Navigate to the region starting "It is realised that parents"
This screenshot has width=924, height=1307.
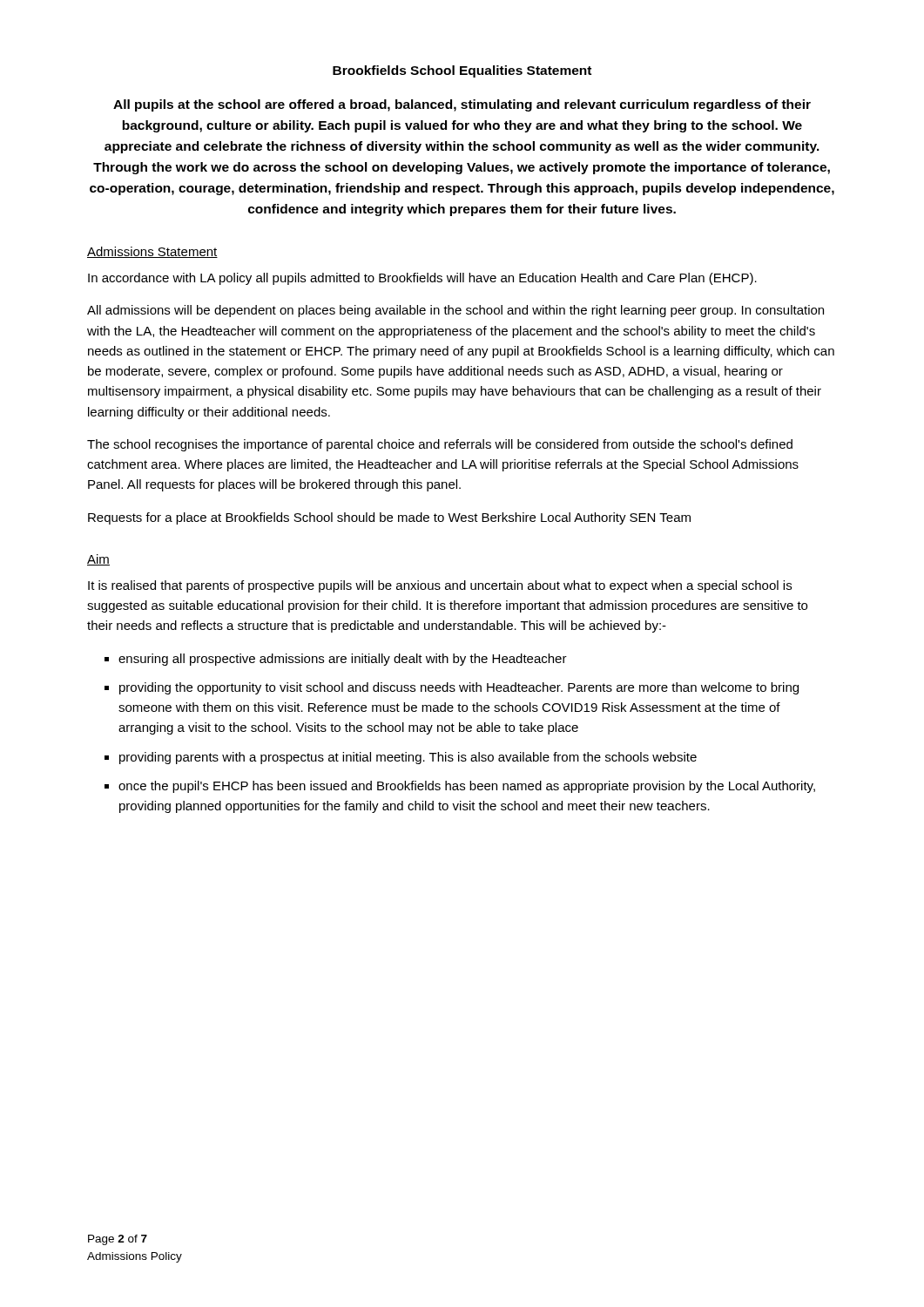point(448,605)
